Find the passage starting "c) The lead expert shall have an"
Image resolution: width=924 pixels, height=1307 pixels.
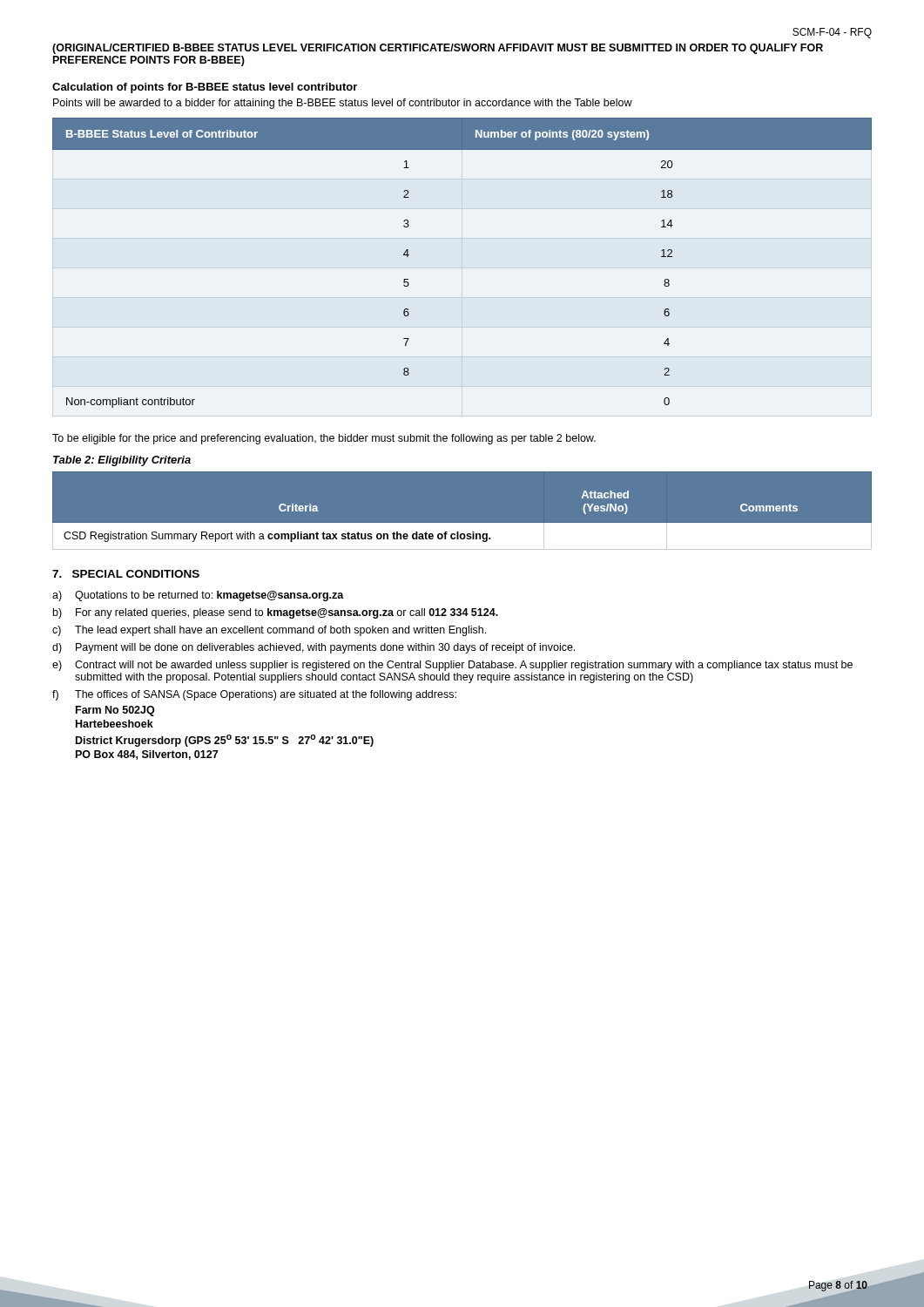click(x=462, y=630)
